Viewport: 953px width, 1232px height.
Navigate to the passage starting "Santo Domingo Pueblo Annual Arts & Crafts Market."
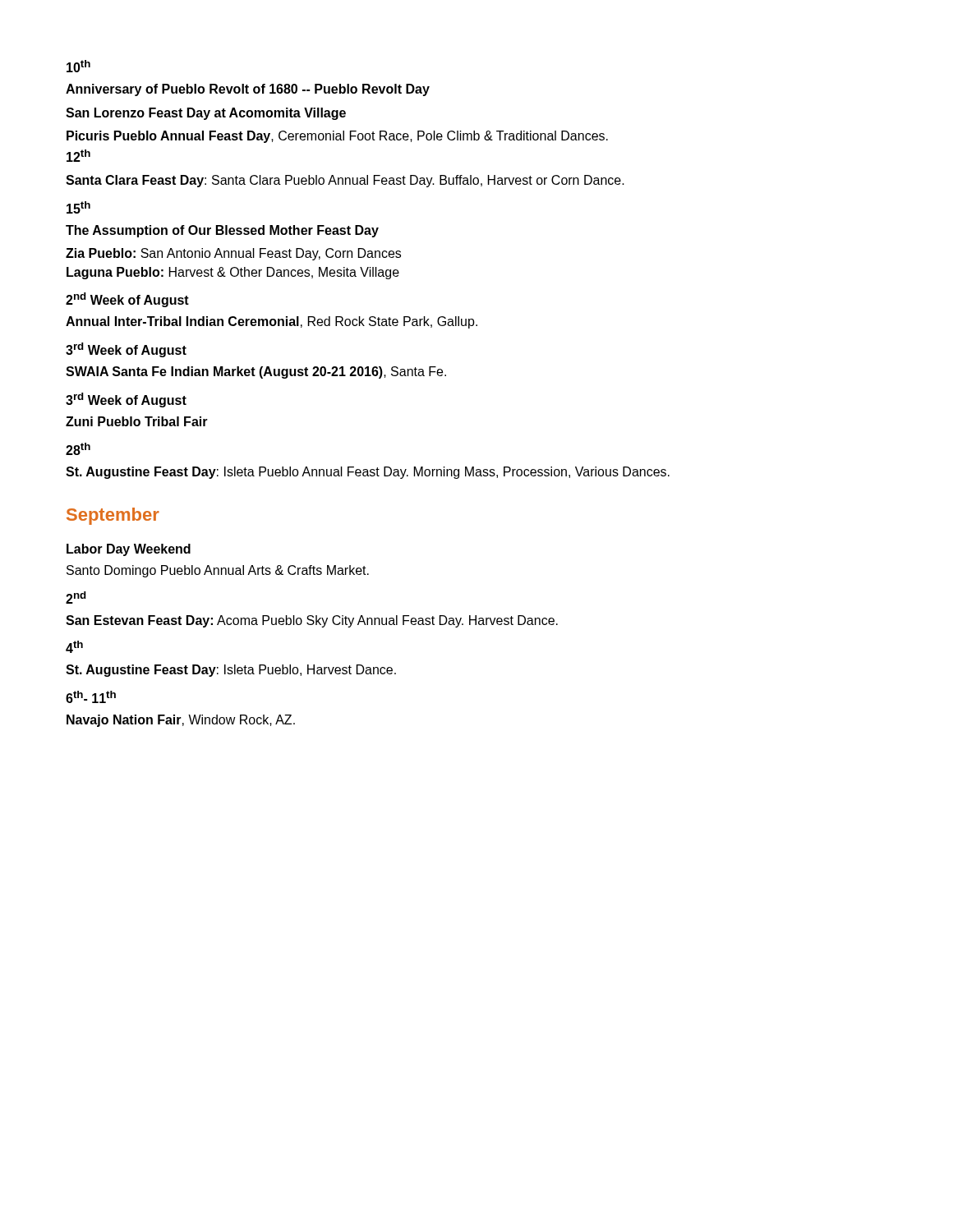(218, 570)
